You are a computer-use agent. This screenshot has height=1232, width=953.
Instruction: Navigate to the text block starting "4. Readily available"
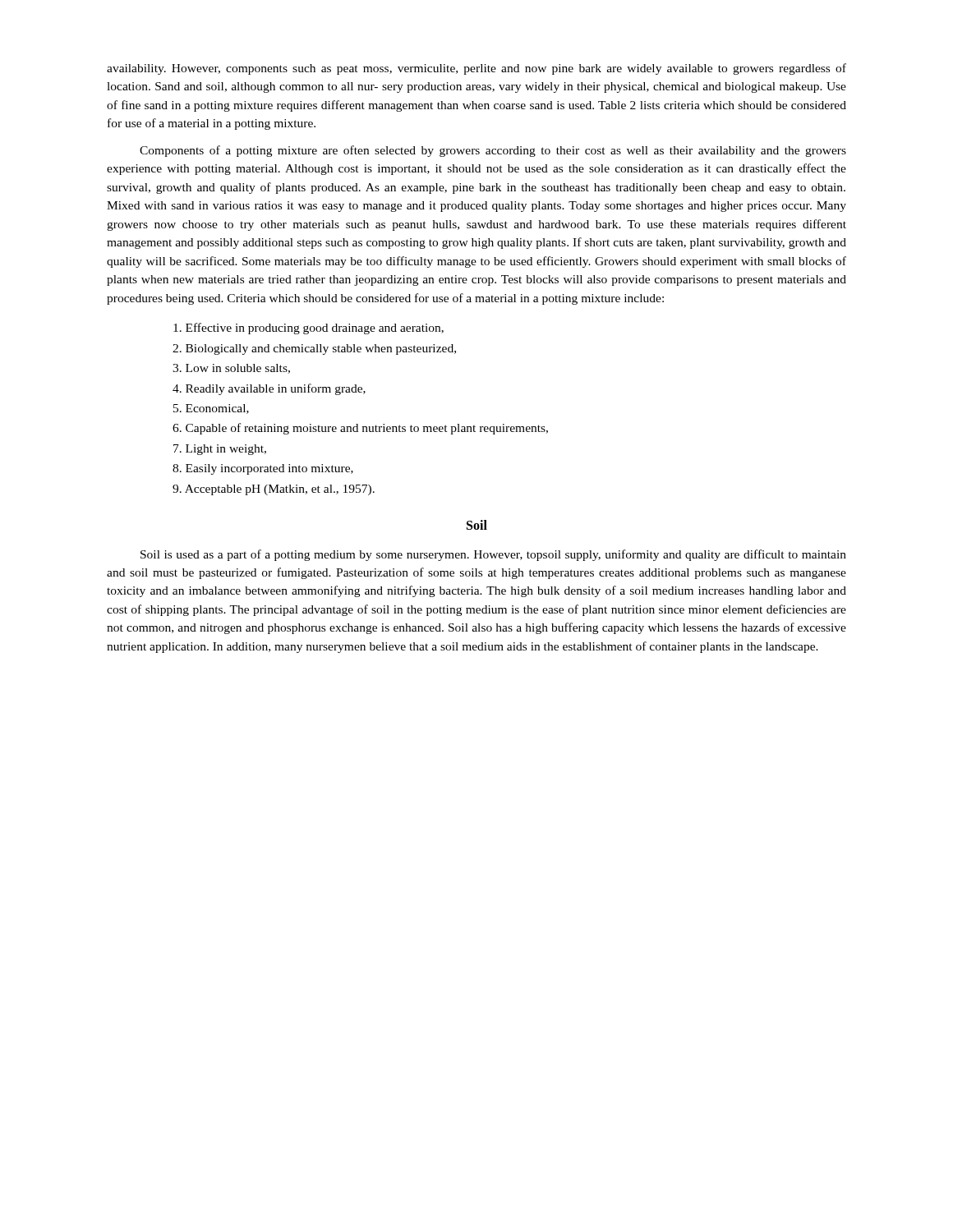pyautogui.click(x=269, y=388)
